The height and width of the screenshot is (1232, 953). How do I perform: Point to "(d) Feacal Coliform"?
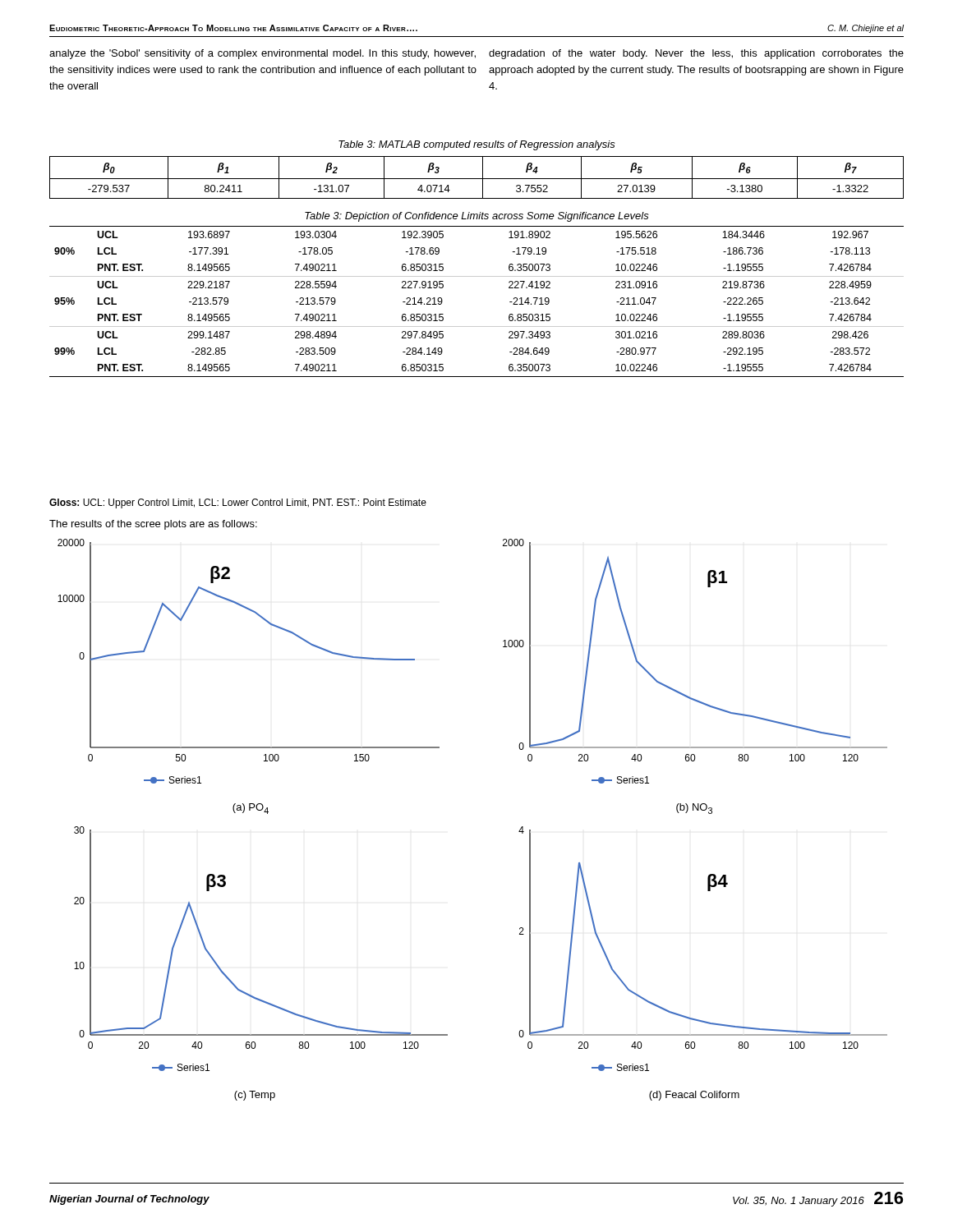tap(694, 1094)
